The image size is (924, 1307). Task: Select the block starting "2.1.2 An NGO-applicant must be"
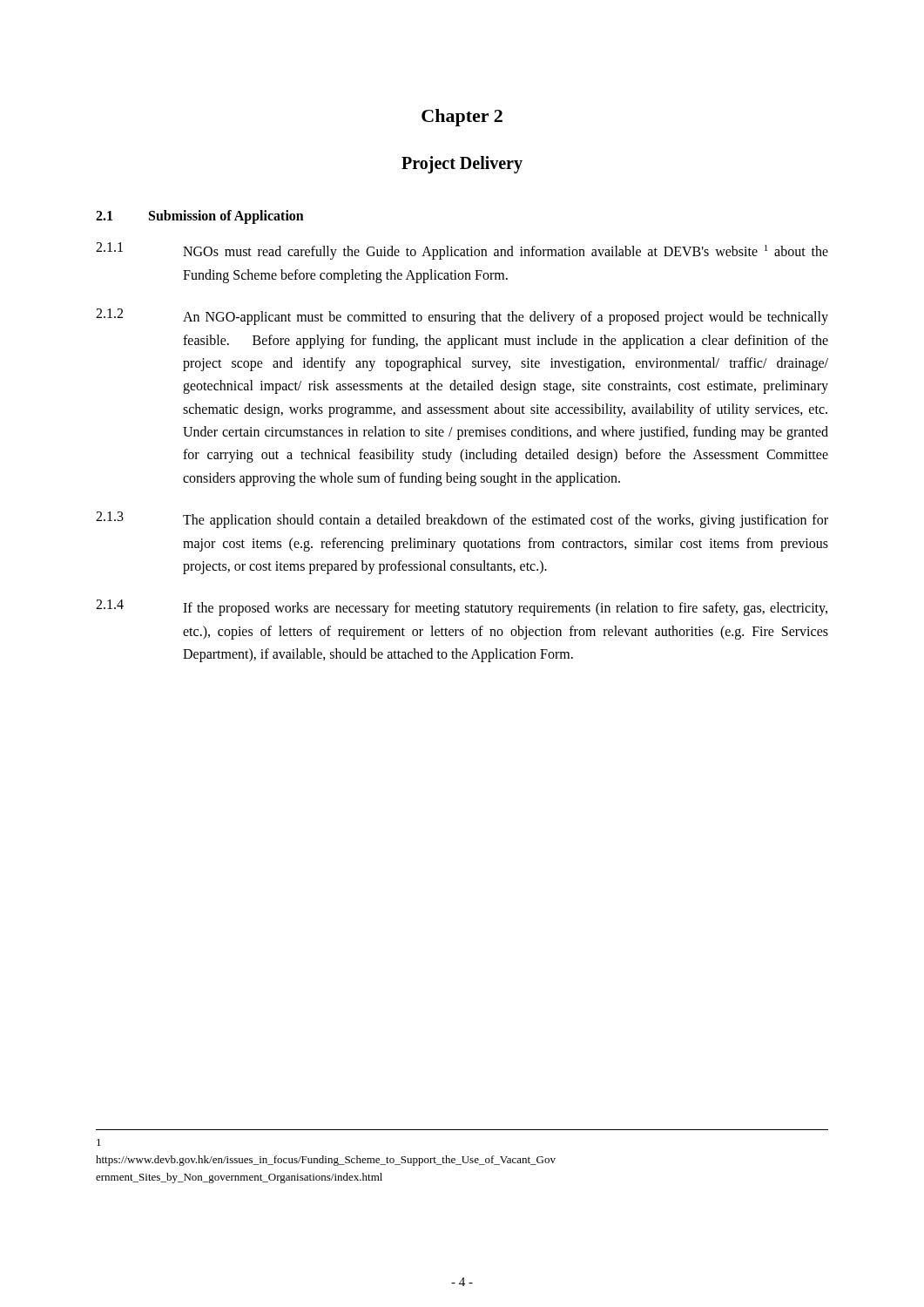pos(462,398)
